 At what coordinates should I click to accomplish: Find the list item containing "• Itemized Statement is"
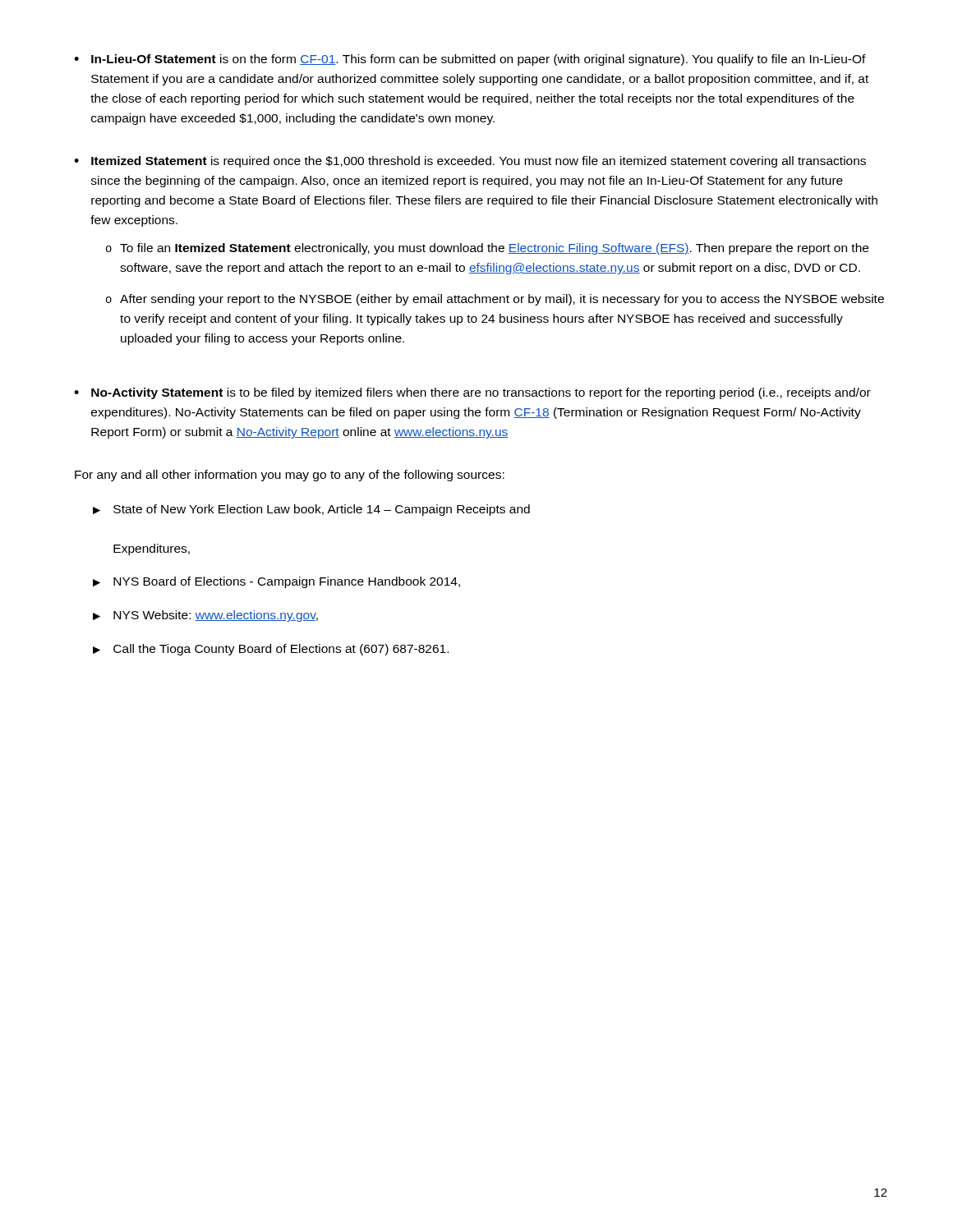[x=481, y=256]
